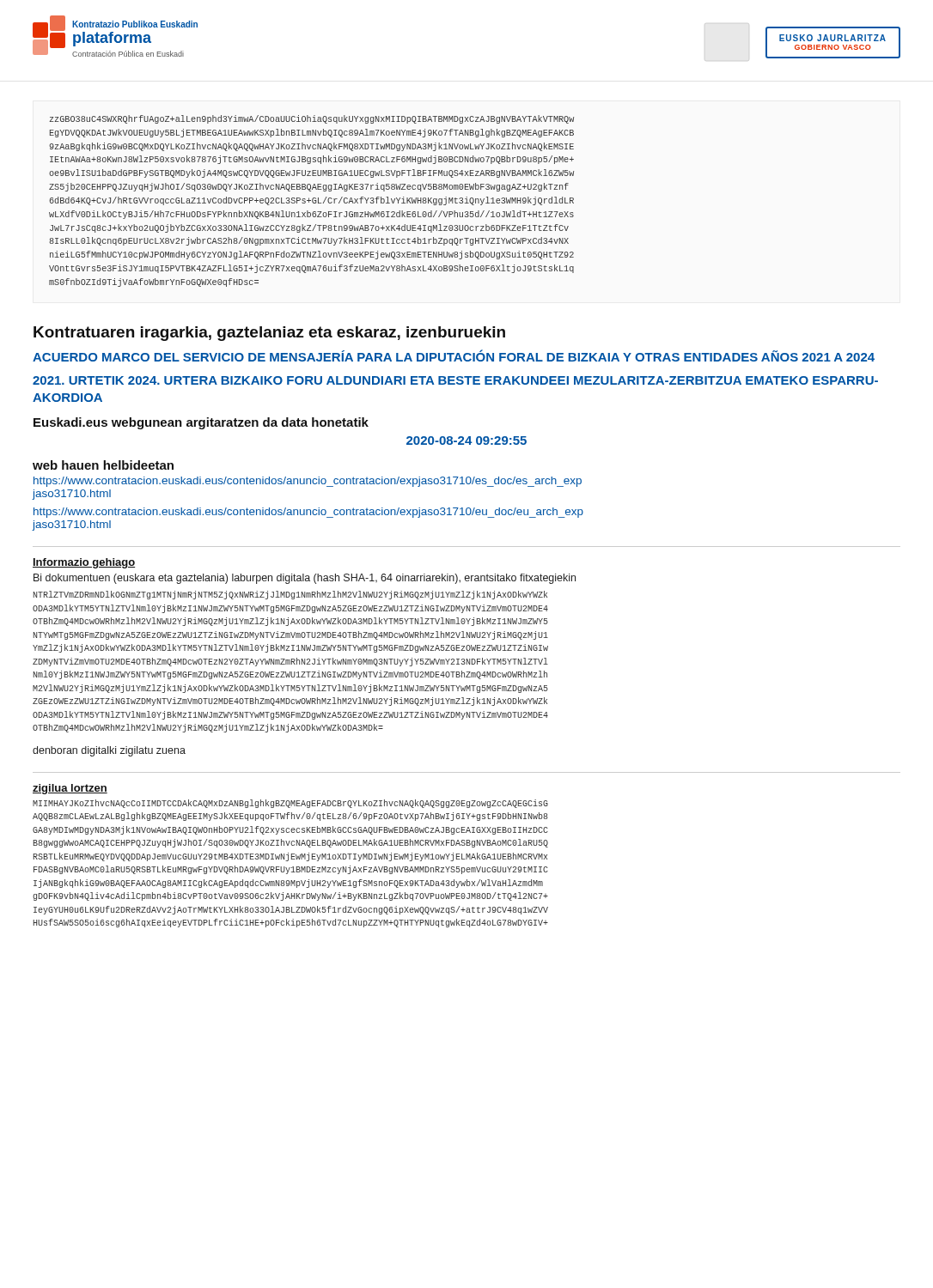Screen dimensions: 1288x933
Task: Select the text block starting "Kontratuaren iragarkia, gaztelaniaz"
Action: point(269,332)
